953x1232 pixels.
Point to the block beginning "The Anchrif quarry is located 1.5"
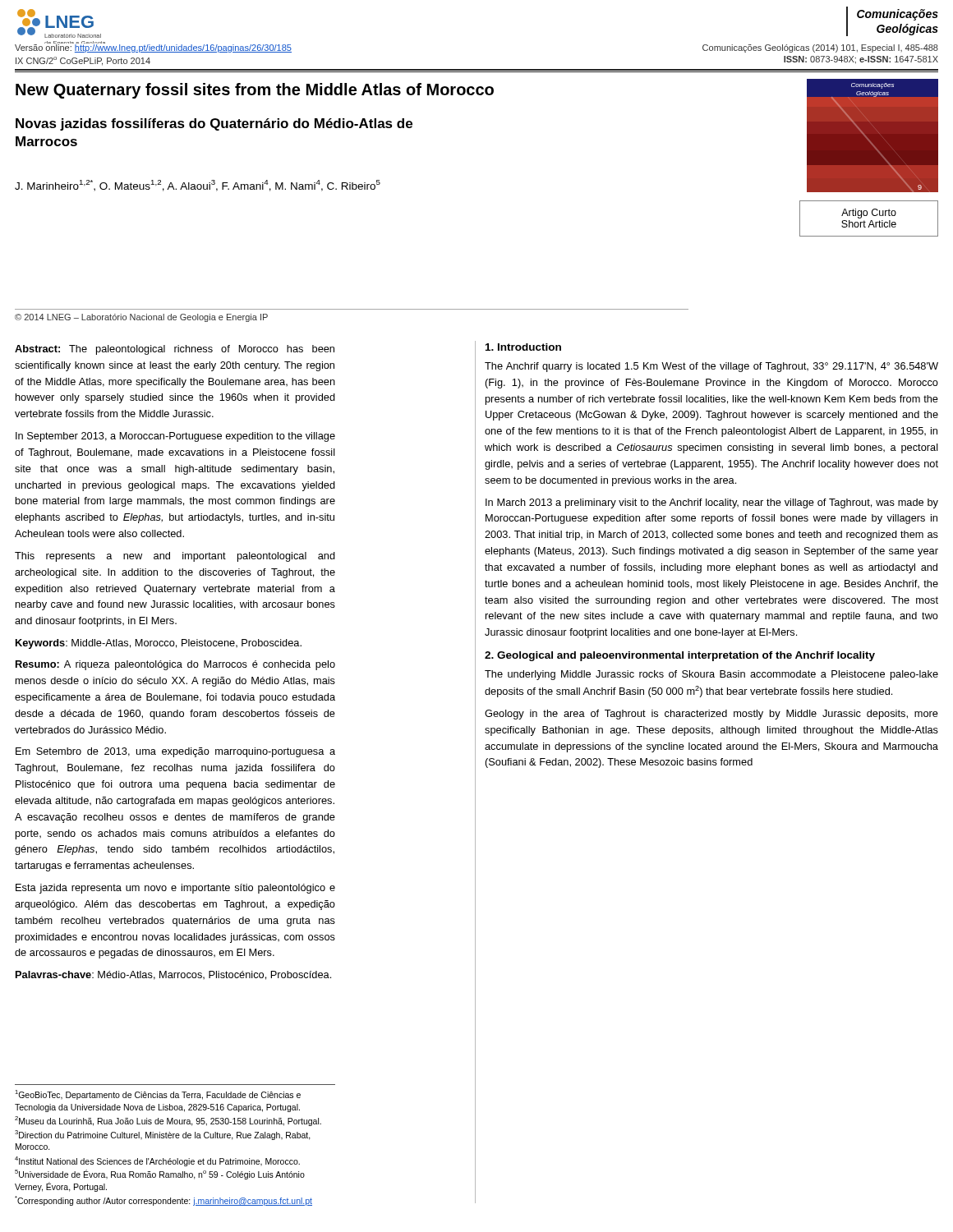pos(711,499)
